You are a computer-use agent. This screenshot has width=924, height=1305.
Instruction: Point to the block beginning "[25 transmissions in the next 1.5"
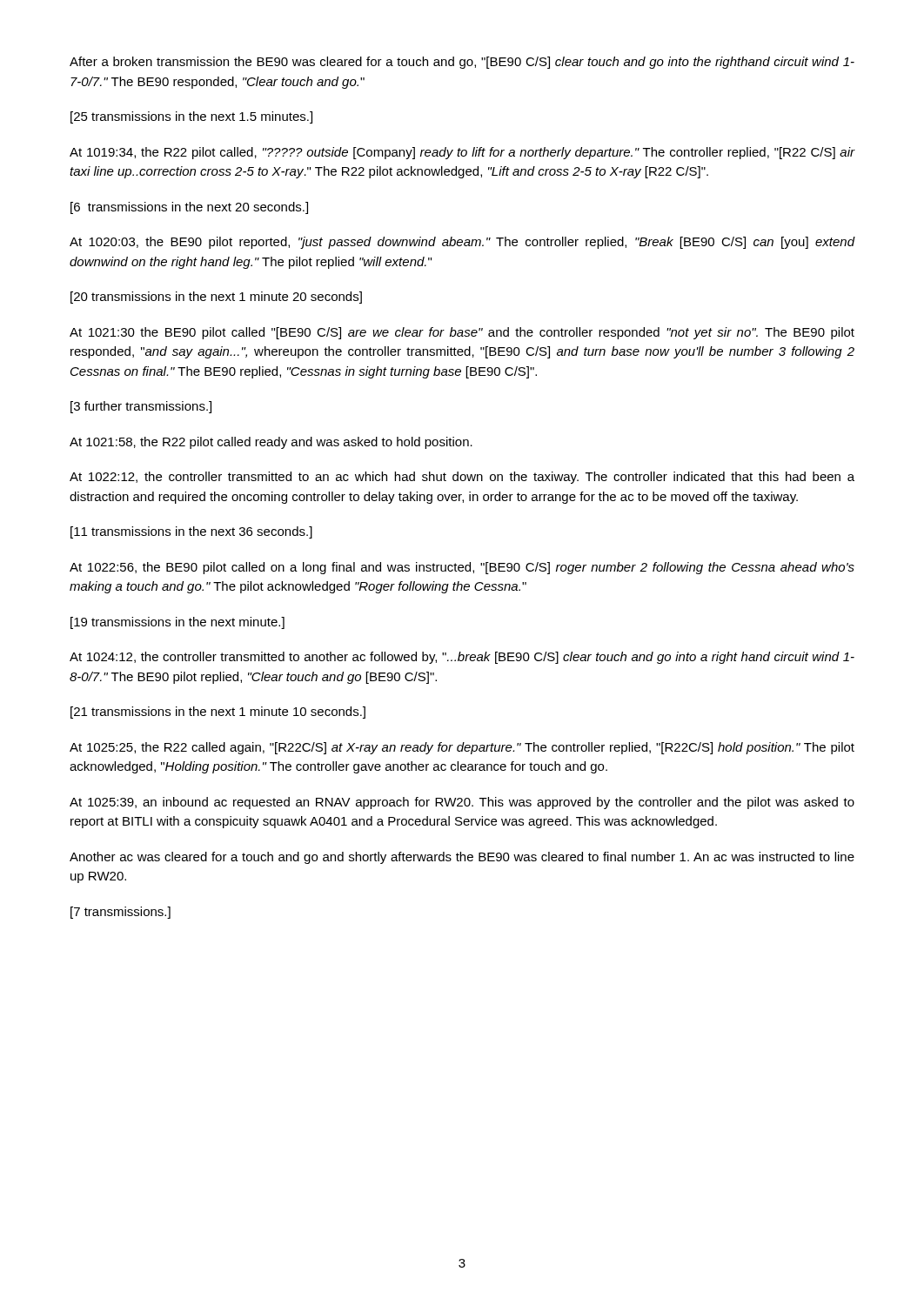click(191, 116)
